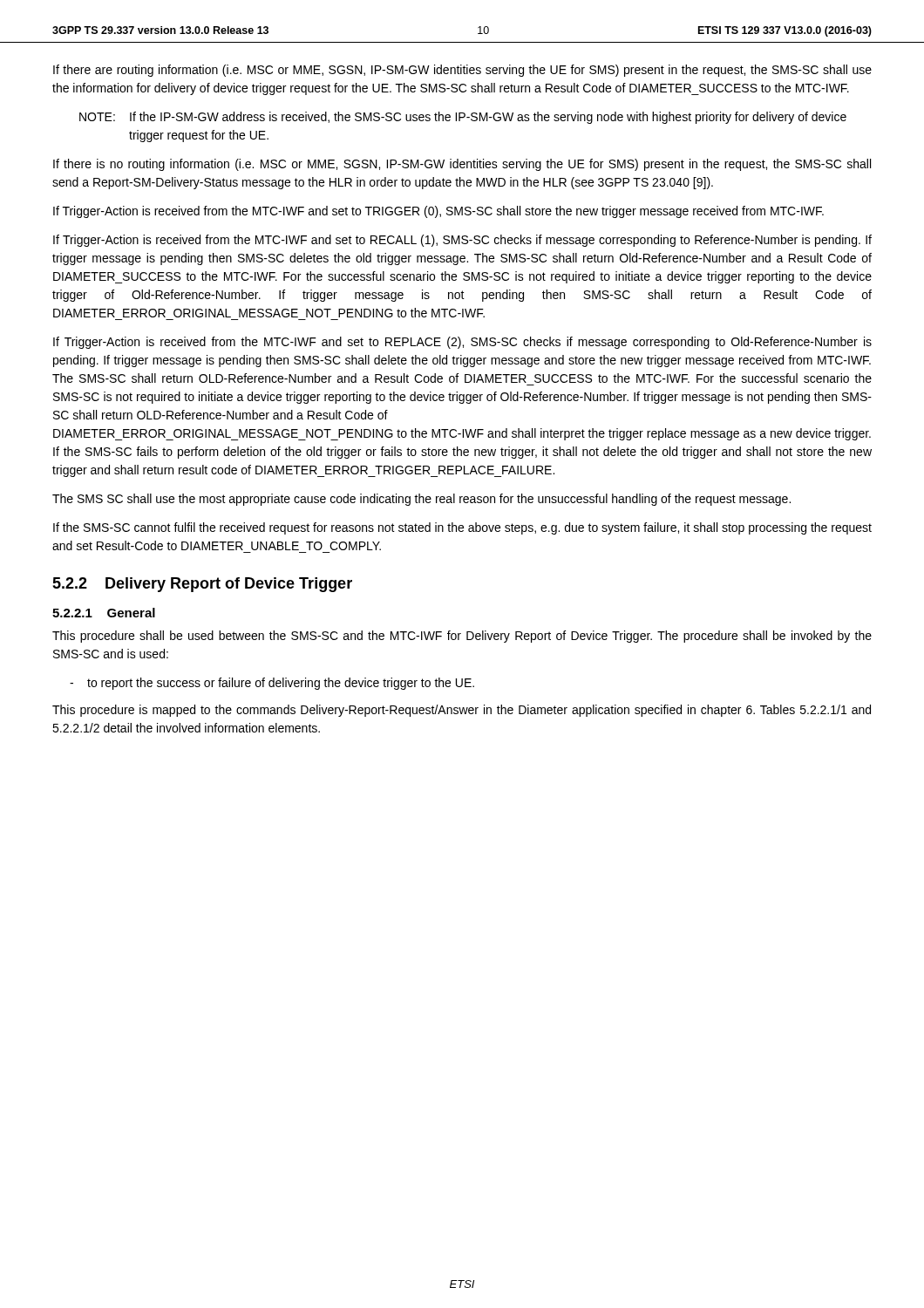Point to the element starting "5.2.2.1 General"
The height and width of the screenshot is (1308, 924).
pyautogui.click(x=104, y=613)
